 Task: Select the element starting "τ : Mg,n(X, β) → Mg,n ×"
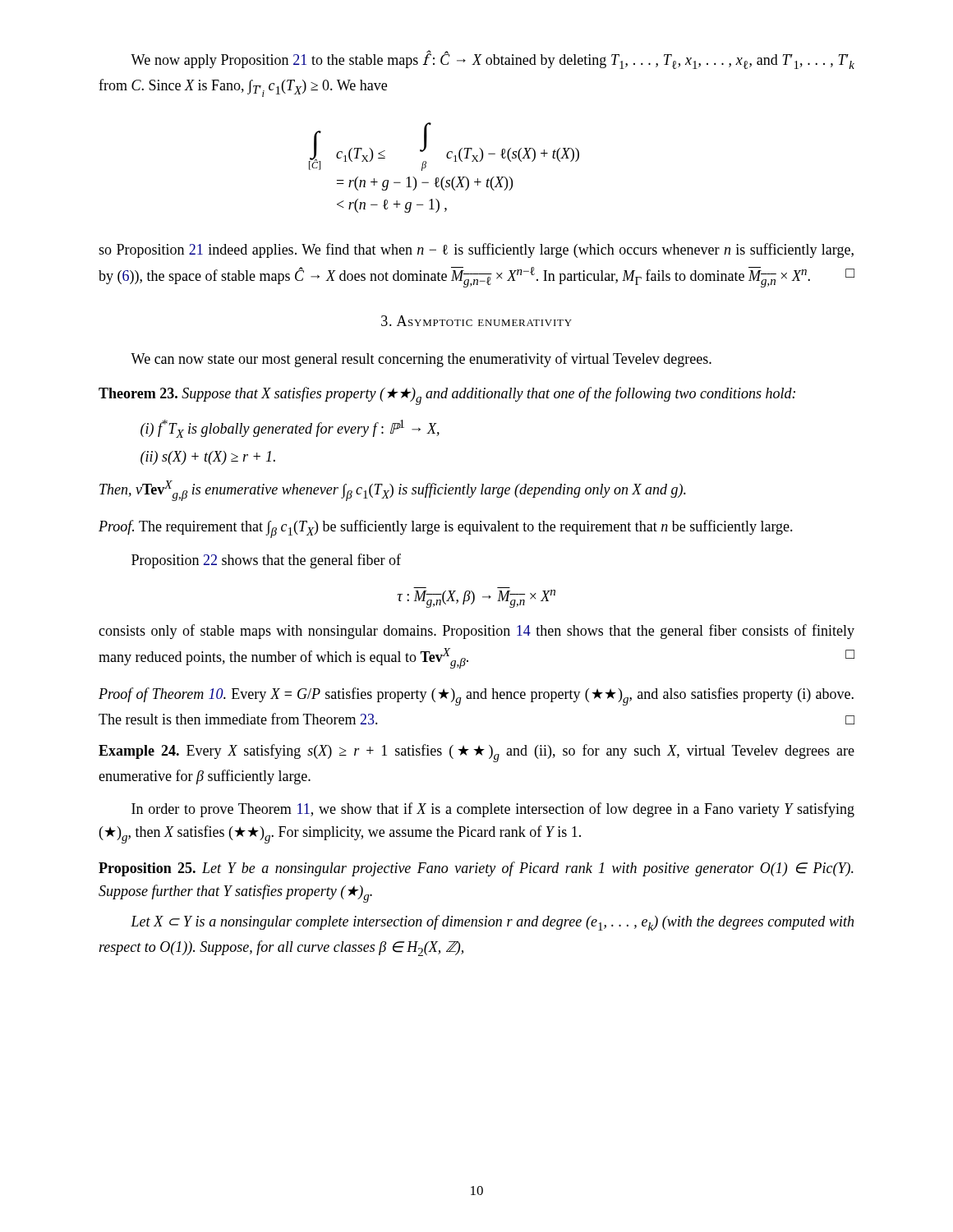click(476, 596)
